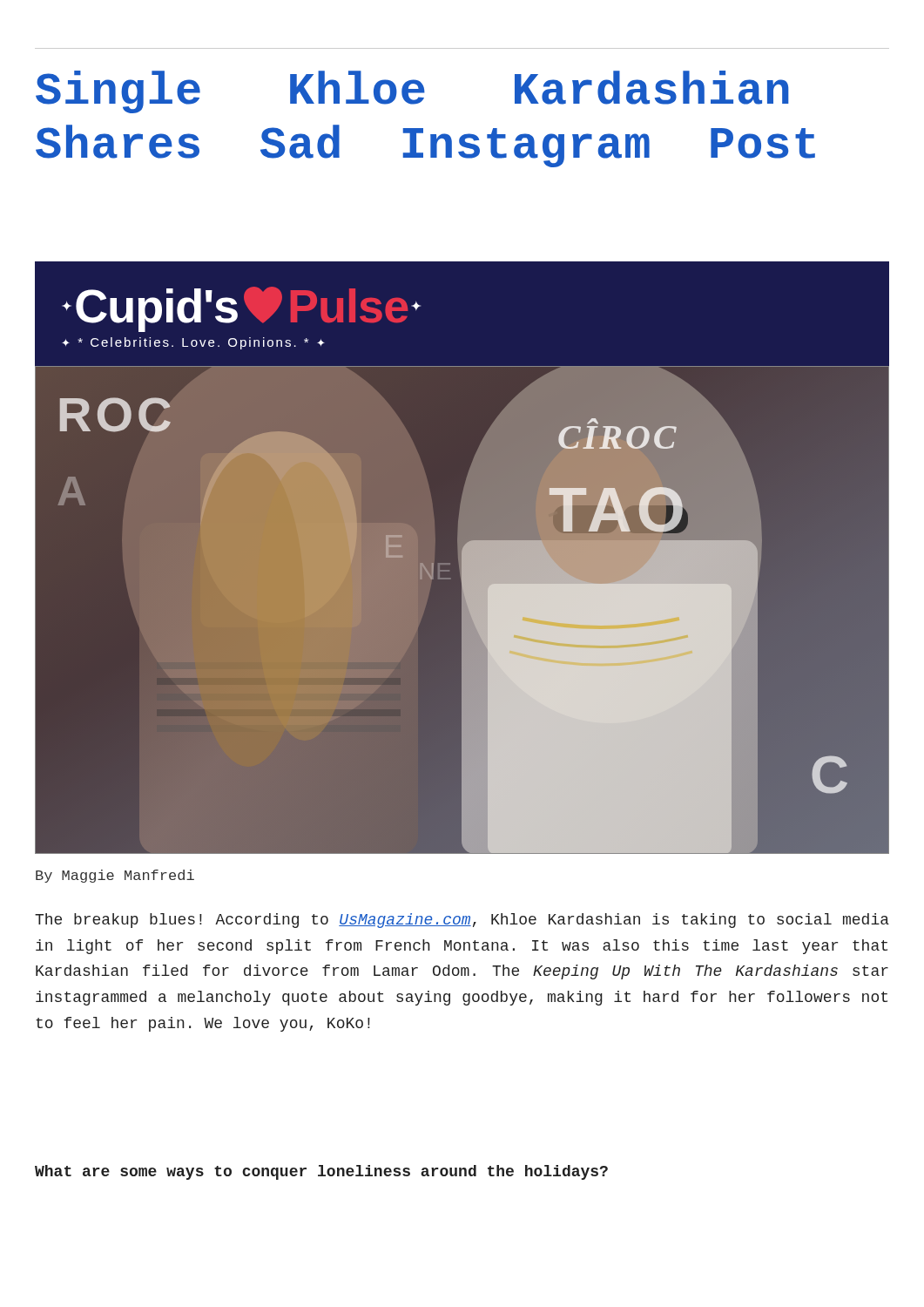Locate the region starting "The breakup blues! According"
This screenshot has width=924, height=1307.
point(462,972)
